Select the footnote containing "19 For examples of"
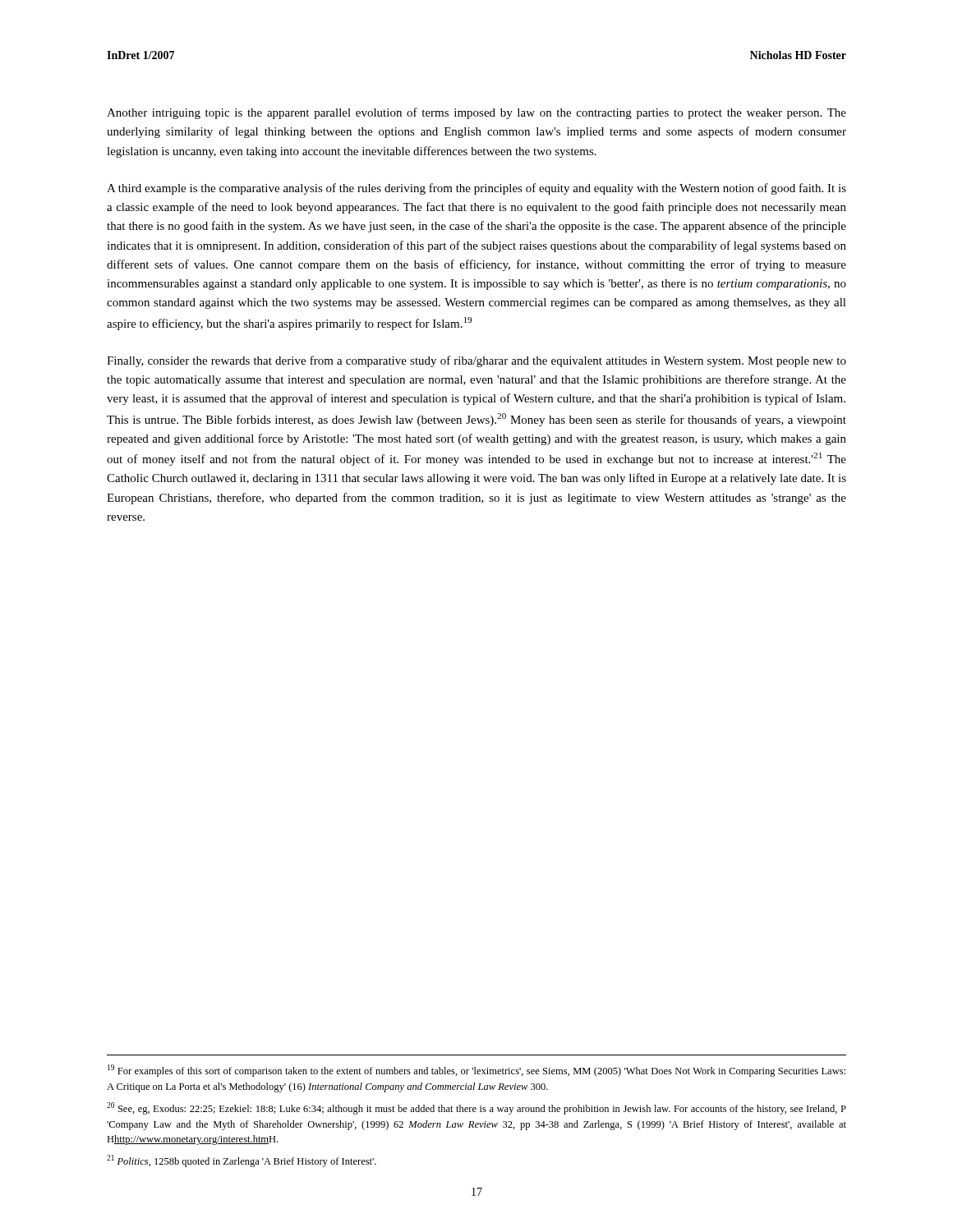The image size is (953, 1232). point(476,1078)
